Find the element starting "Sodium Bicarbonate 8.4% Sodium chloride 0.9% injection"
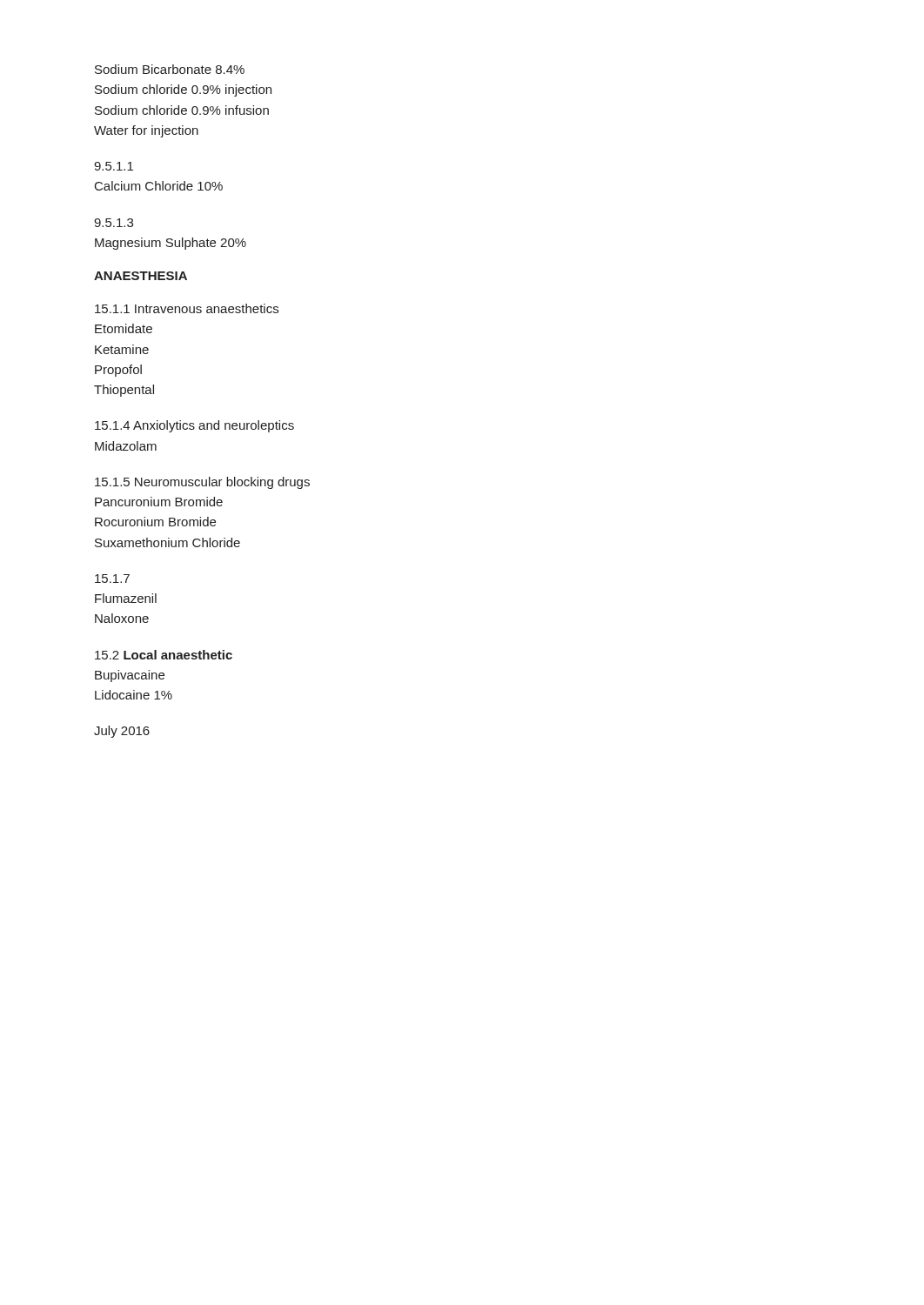This screenshot has height=1305, width=924. tap(170, 69)
